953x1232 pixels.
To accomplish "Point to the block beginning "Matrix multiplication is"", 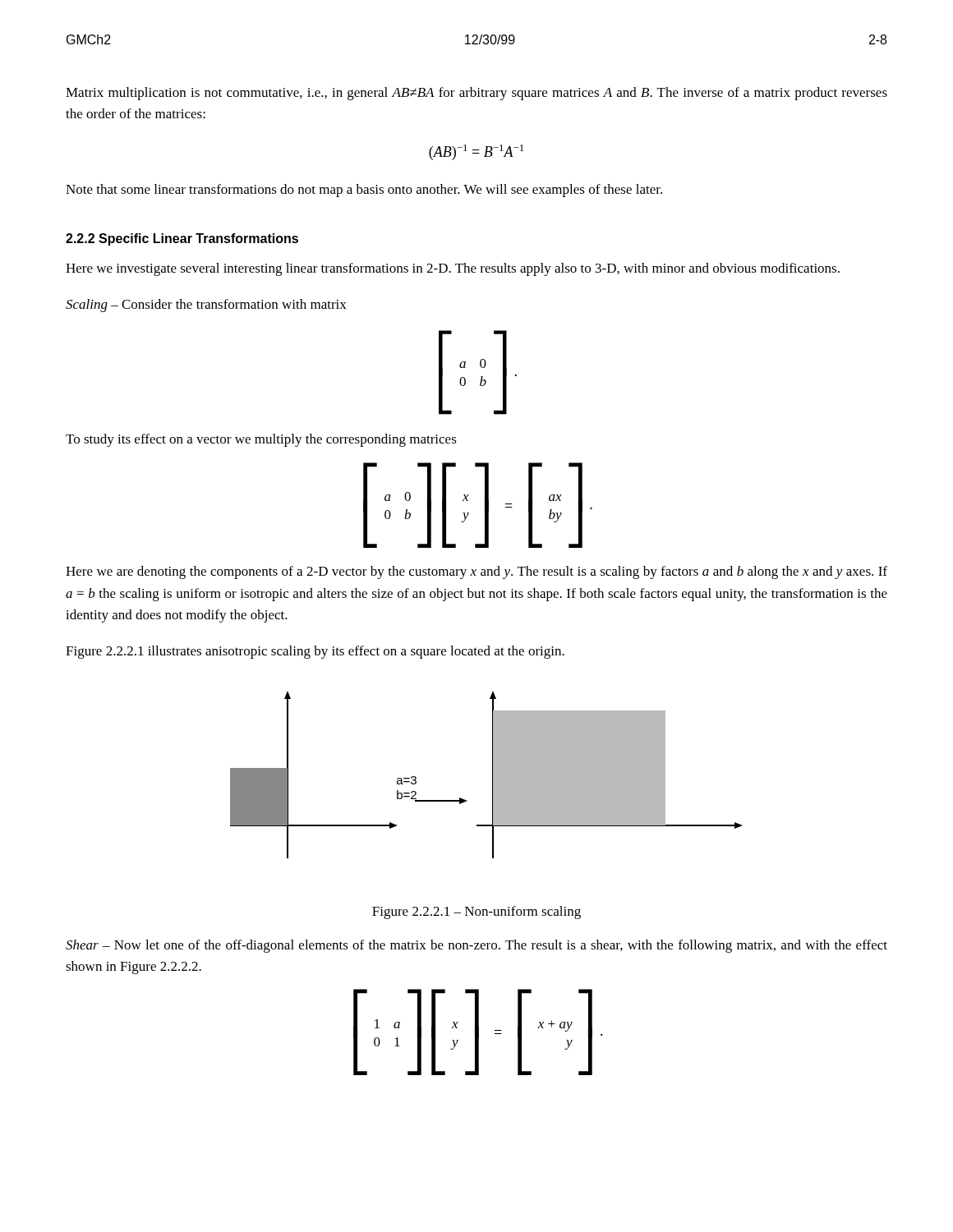I will [x=476, y=103].
